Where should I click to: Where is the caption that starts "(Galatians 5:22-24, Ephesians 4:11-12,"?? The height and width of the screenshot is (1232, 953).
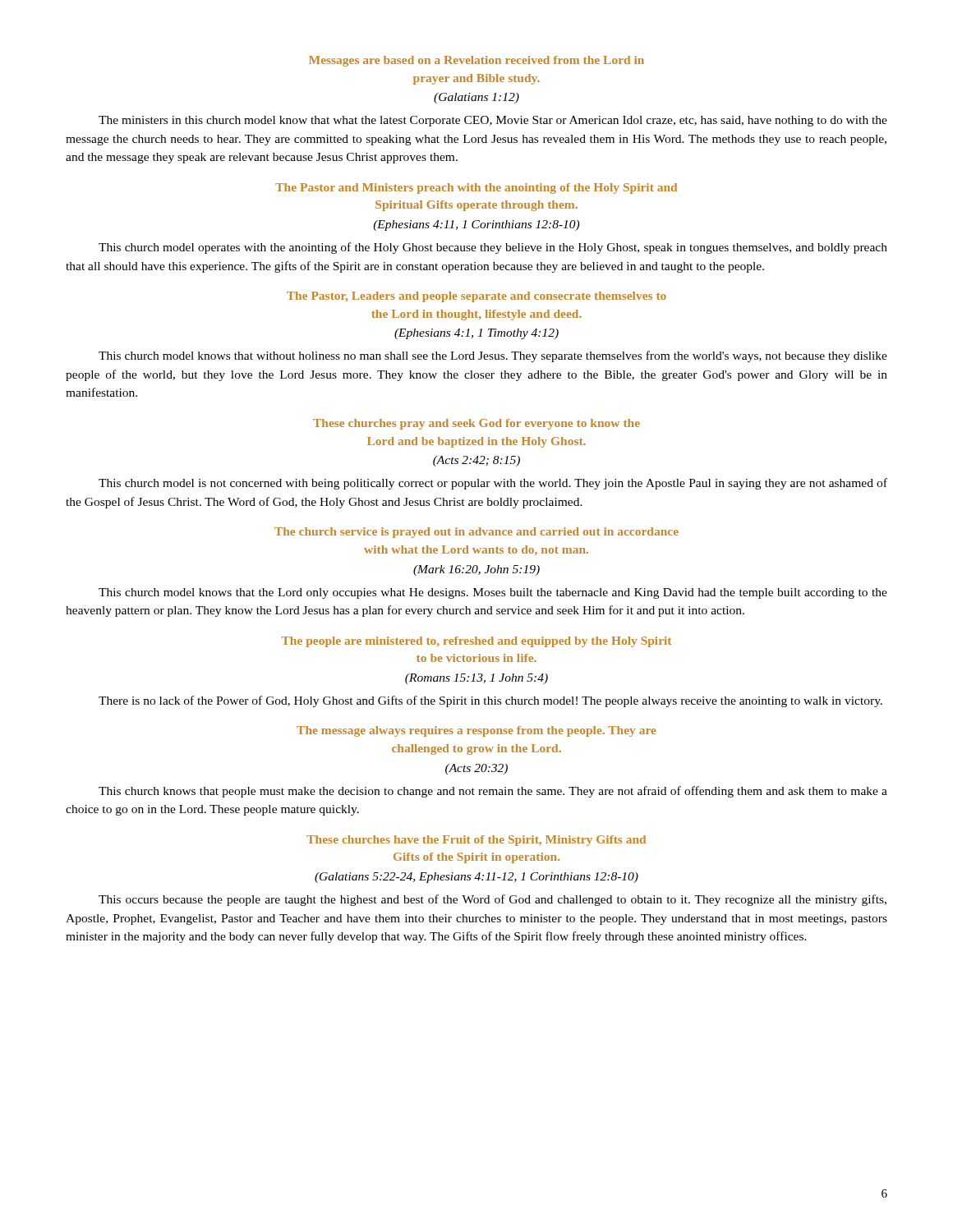(x=476, y=876)
